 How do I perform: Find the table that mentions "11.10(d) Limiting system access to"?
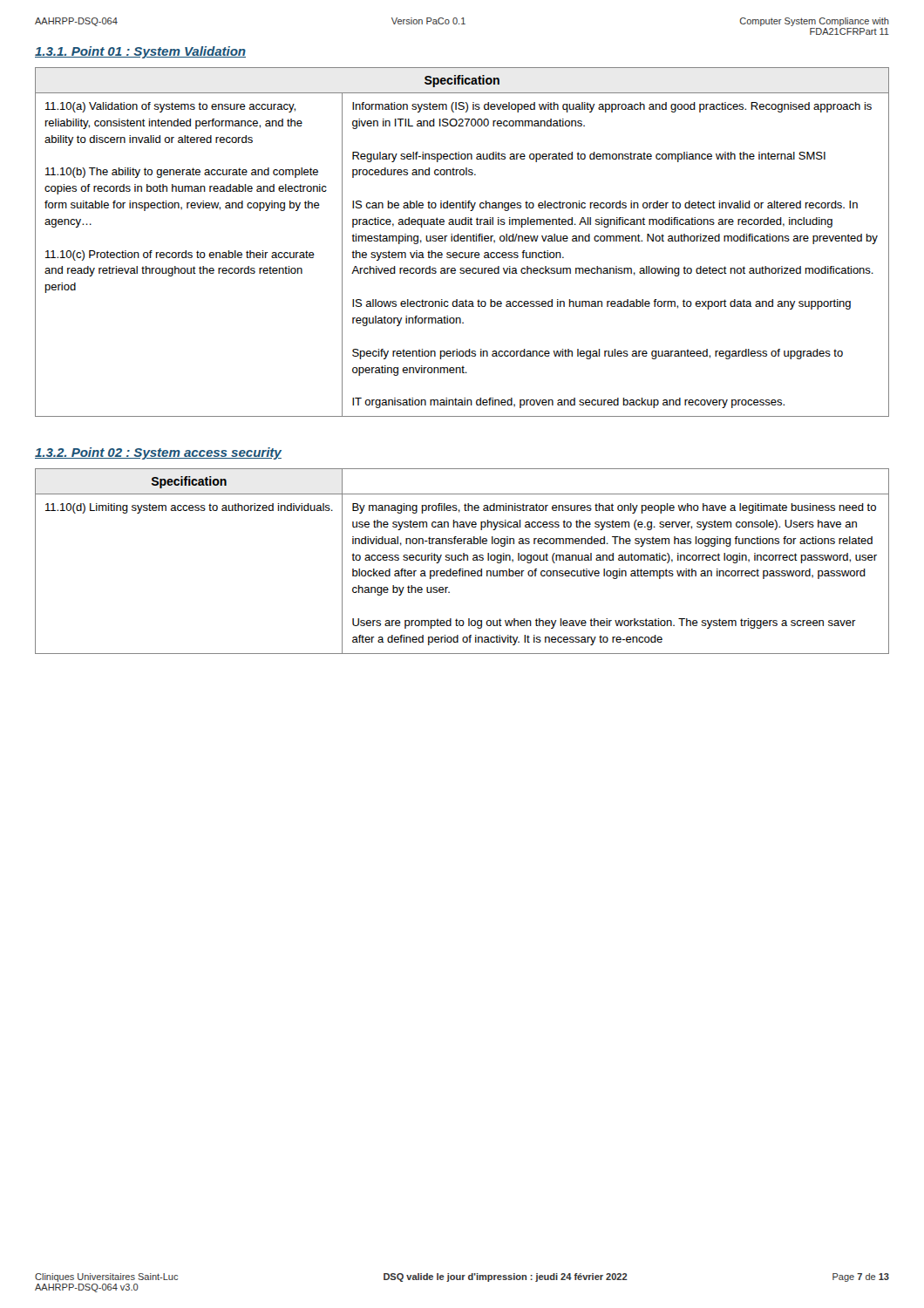[x=462, y=561]
